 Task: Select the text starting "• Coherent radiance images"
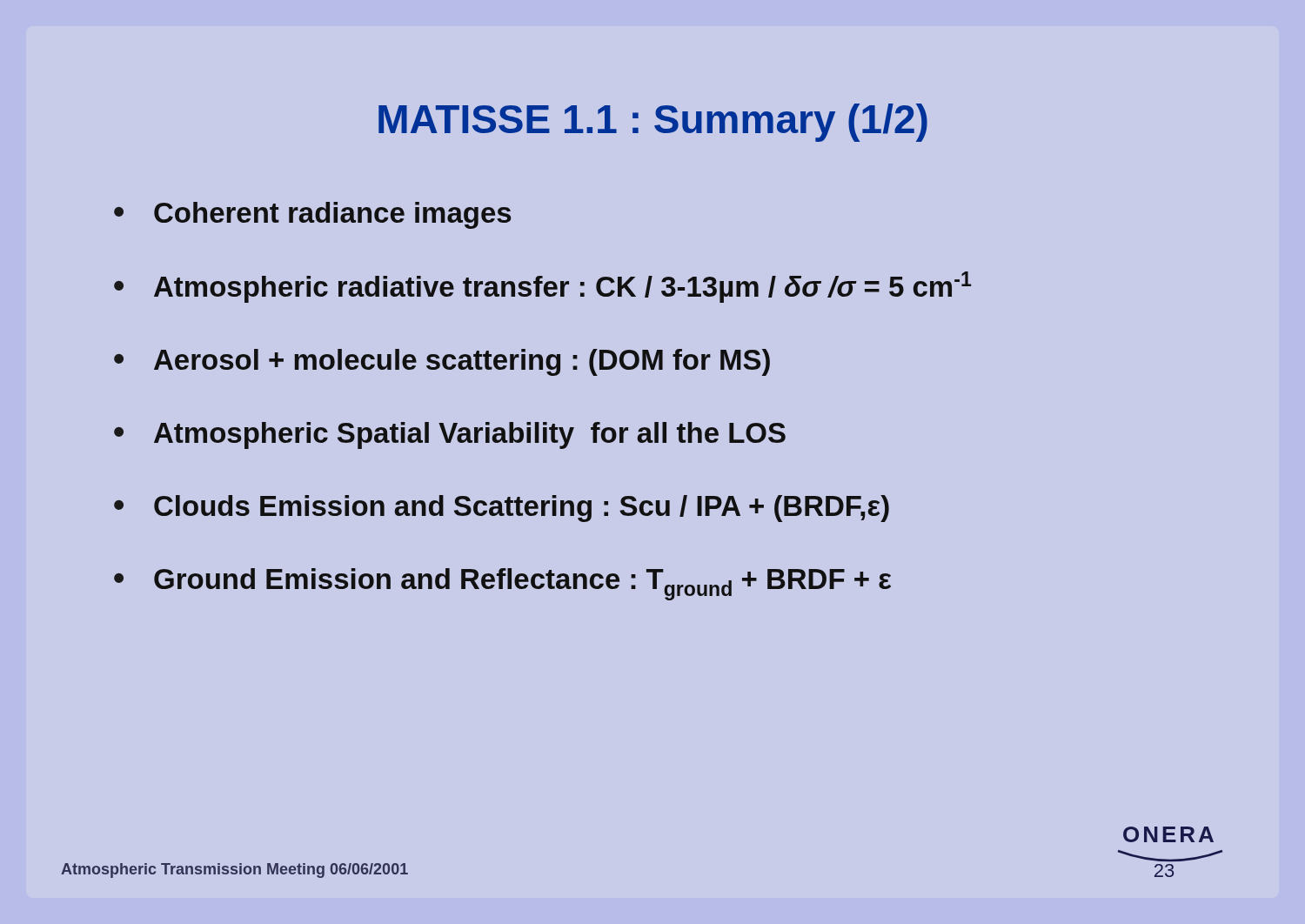click(x=313, y=212)
